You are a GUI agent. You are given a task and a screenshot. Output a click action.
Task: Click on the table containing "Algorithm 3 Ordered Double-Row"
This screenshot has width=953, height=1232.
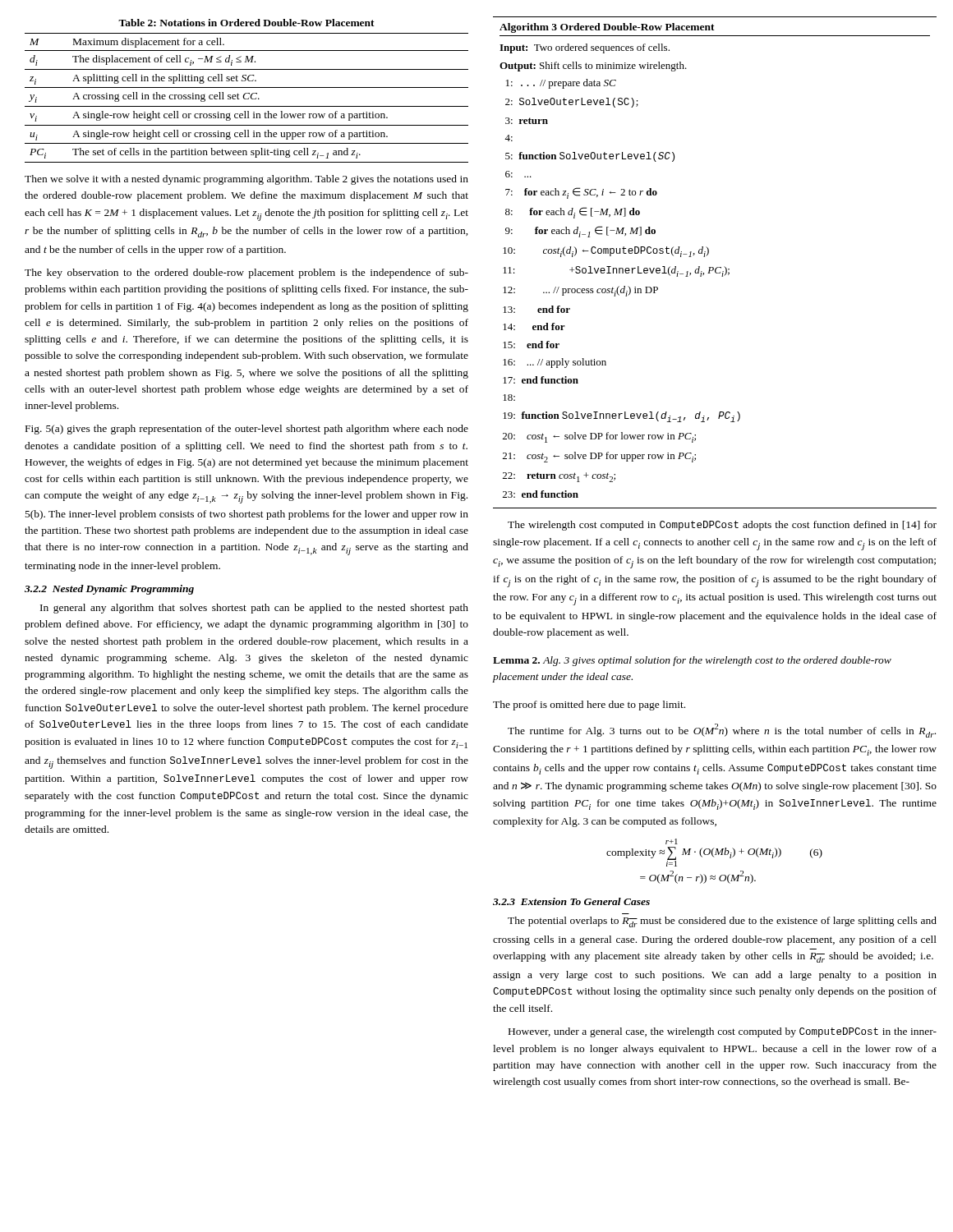(715, 262)
